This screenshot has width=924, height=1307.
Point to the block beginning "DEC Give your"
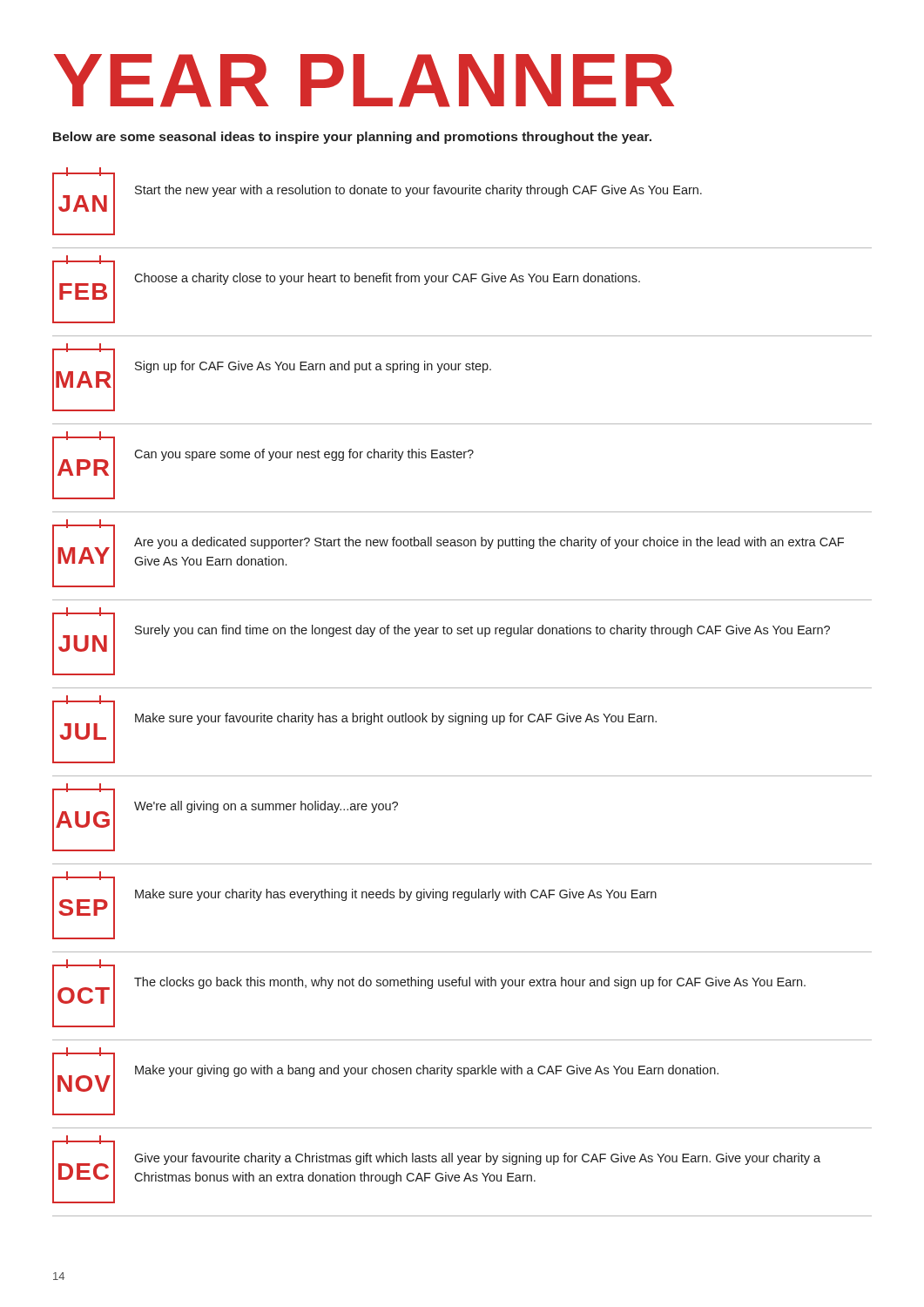tap(462, 1172)
